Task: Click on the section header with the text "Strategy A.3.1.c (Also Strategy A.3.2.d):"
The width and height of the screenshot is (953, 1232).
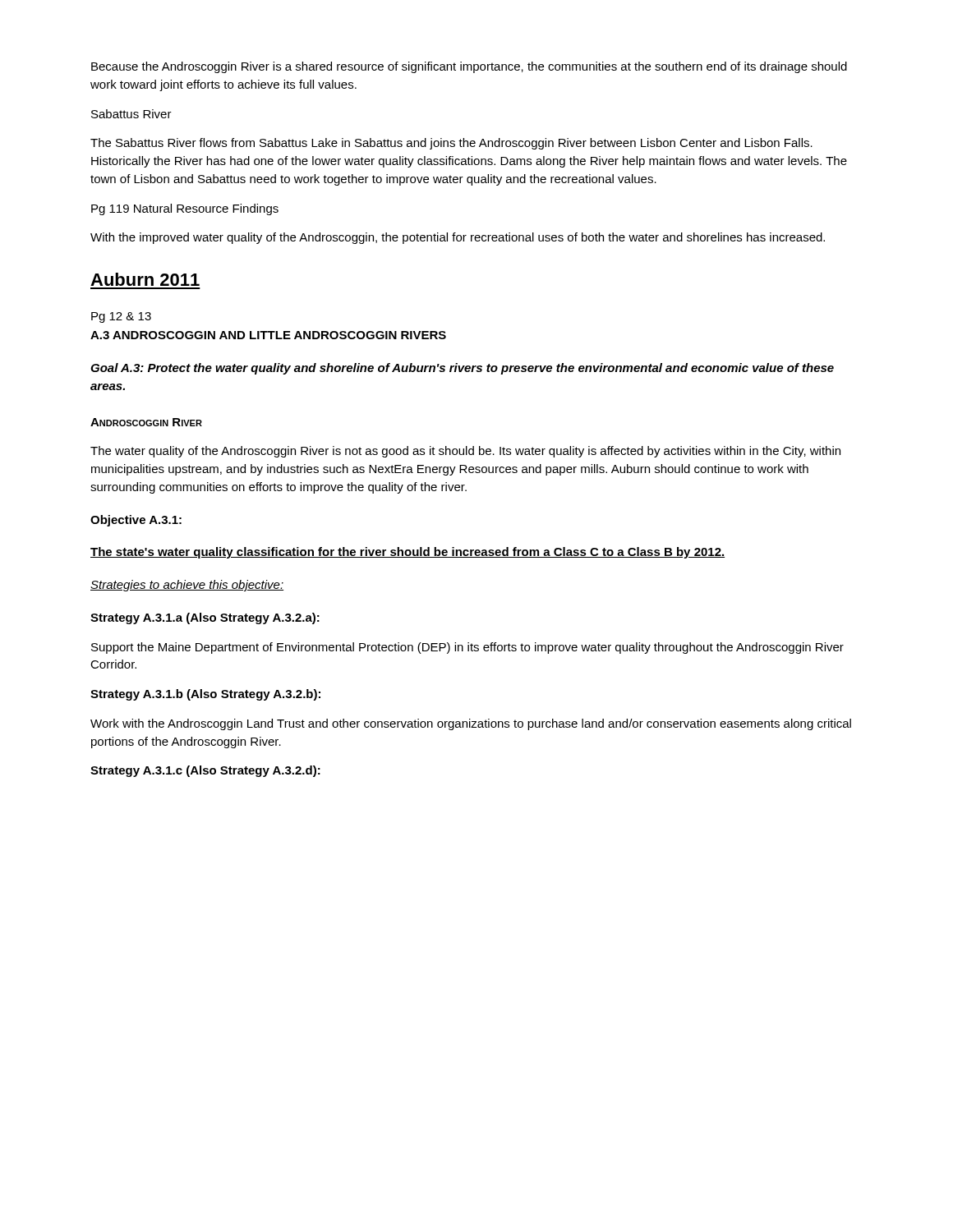Action: (205, 771)
